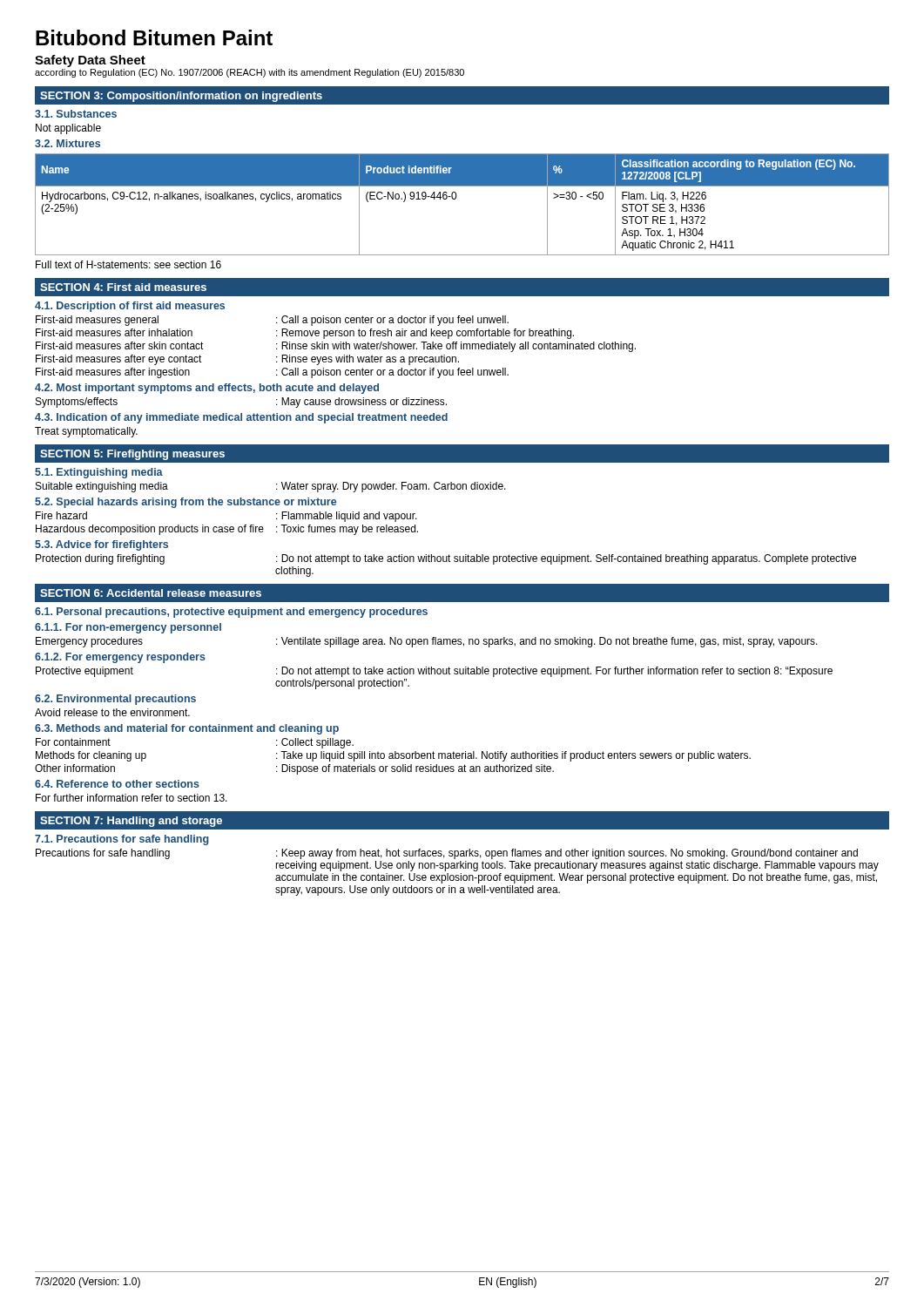This screenshot has height=1307, width=924.
Task: Find the passage starting "SECTION 3: Composition/information on"
Action: (x=181, y=95)
